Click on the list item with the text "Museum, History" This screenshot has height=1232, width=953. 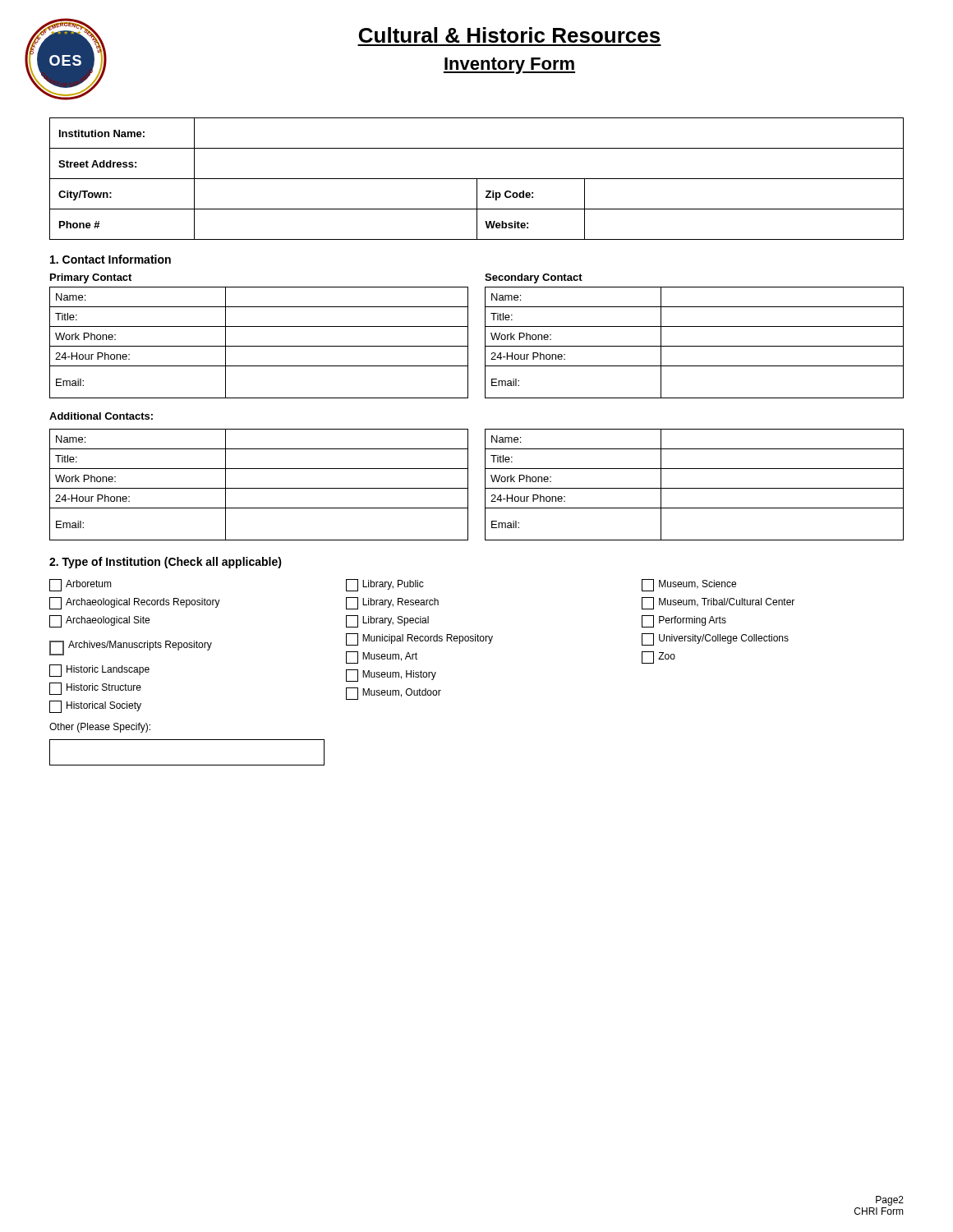(x=391, y=675)
